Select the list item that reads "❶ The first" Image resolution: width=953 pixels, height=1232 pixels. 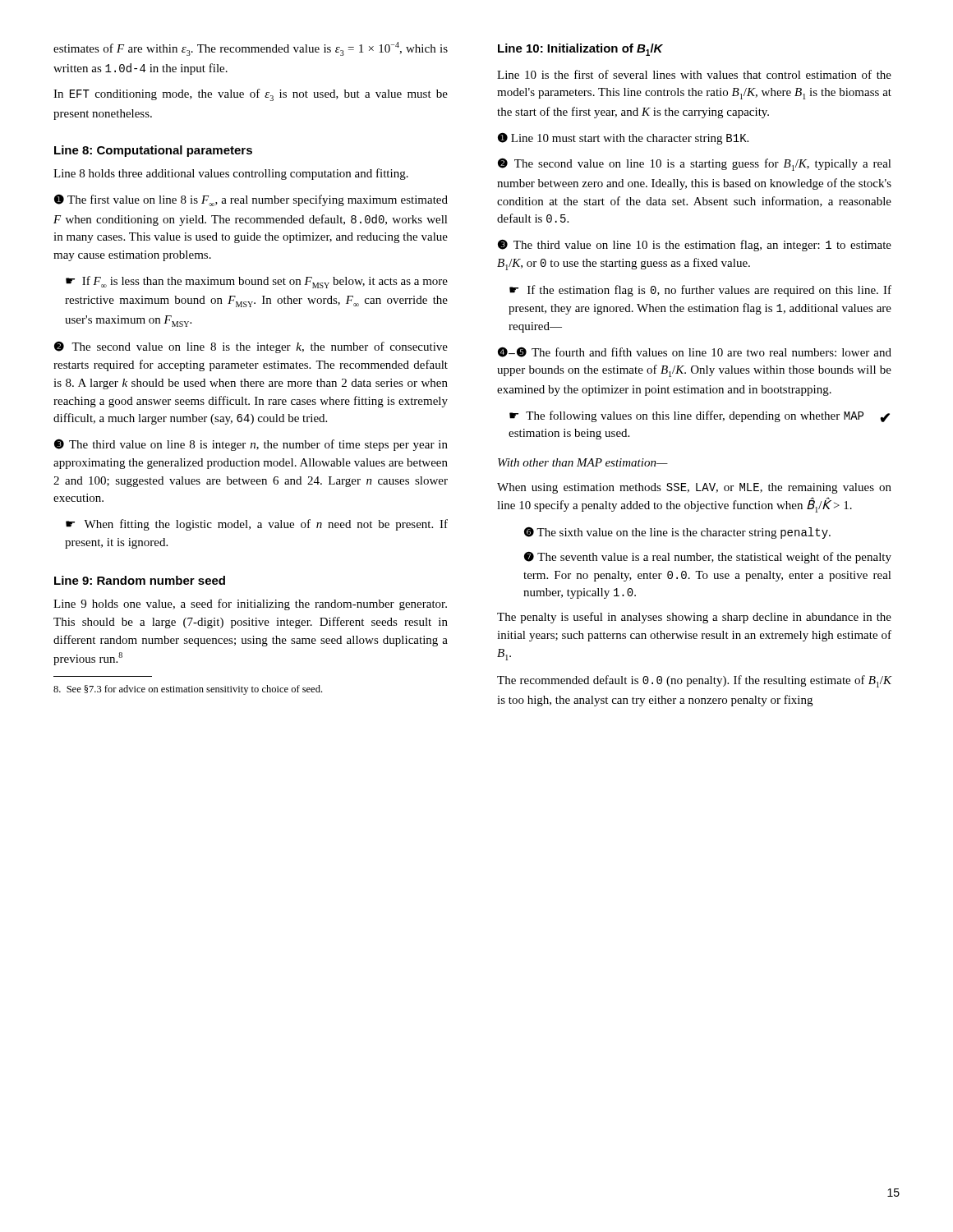pos(251,227)
